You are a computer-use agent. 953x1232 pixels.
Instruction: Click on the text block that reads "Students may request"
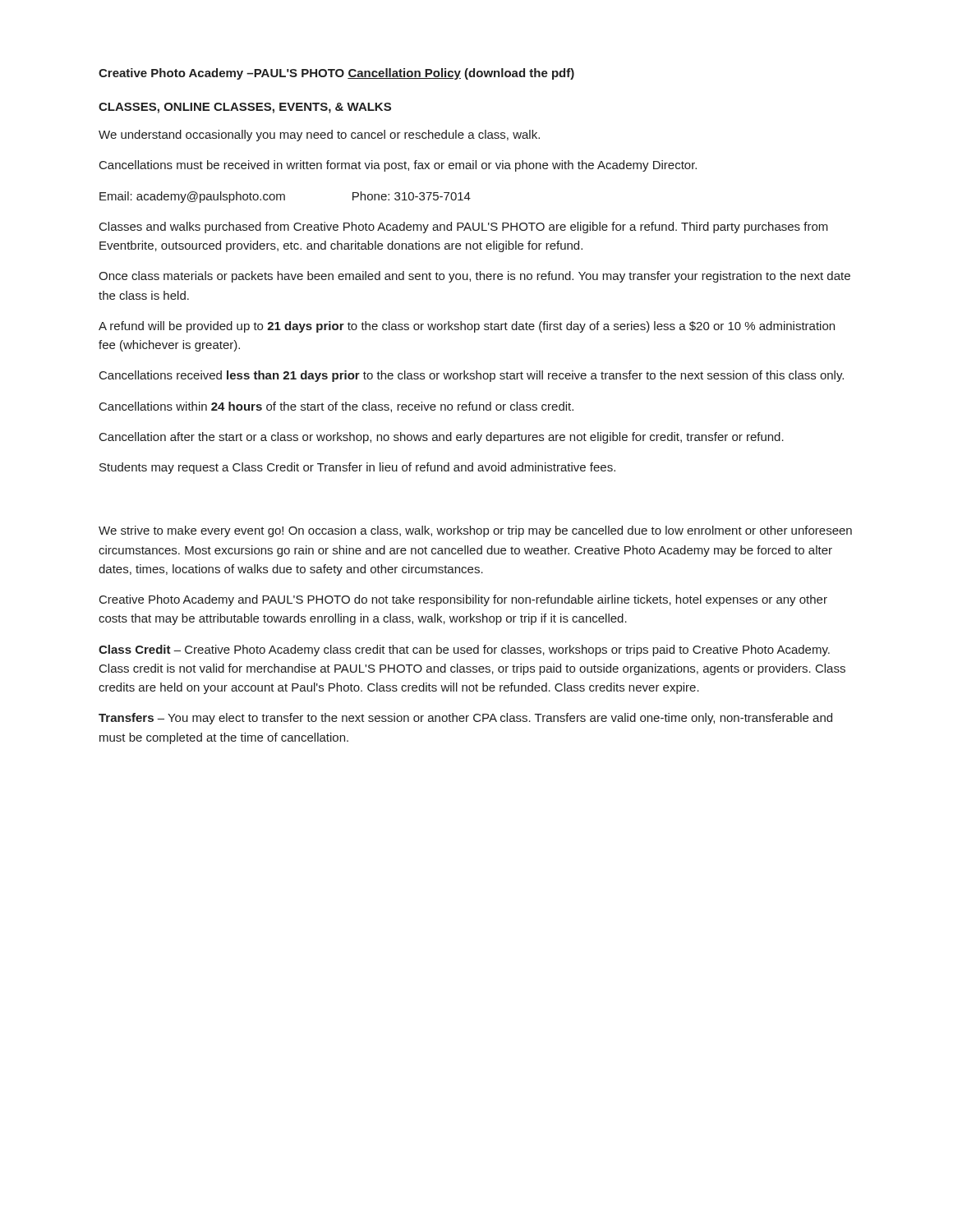pyautogui.click(x=357, y=467)
